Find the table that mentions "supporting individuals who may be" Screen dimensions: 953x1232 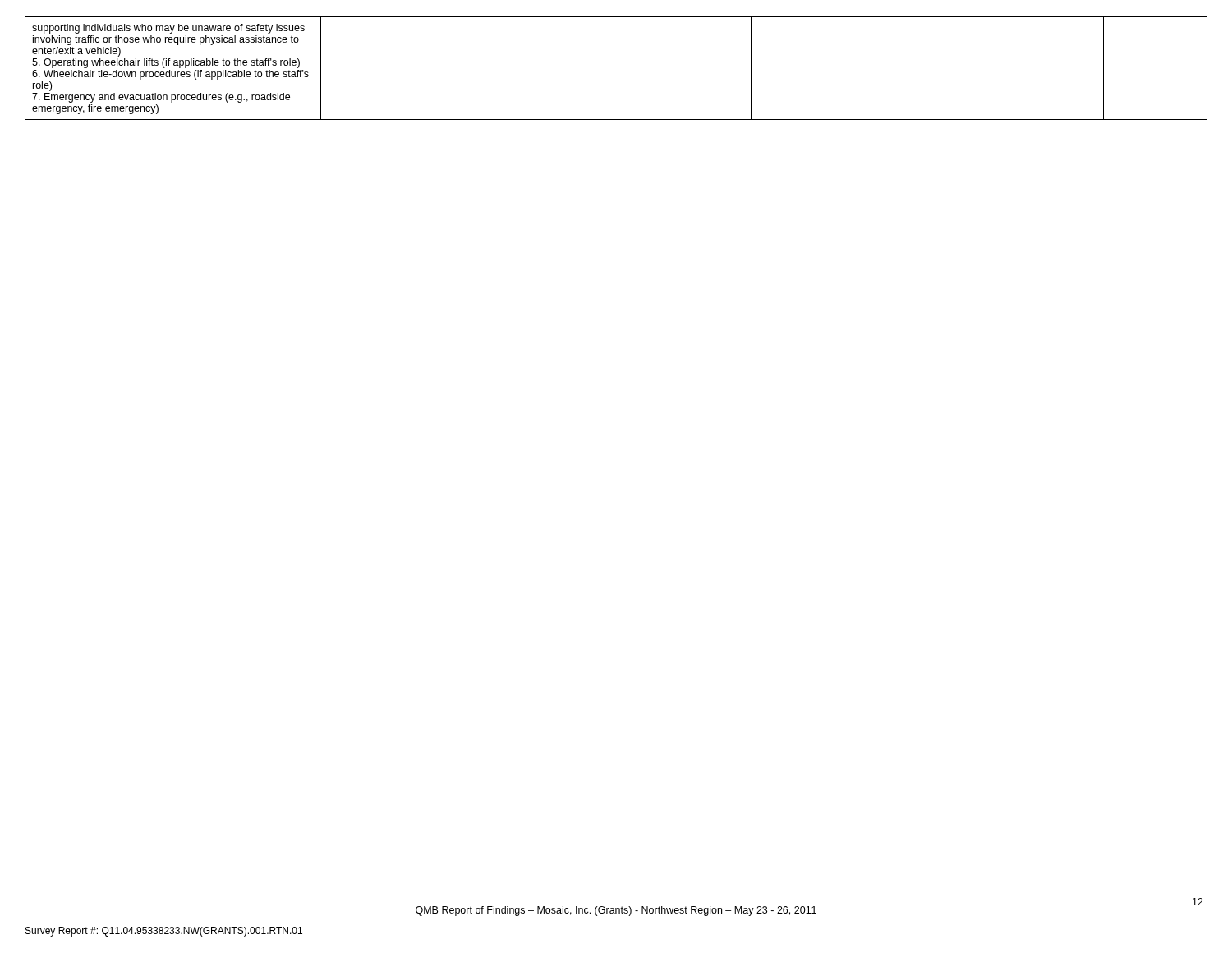click(x=616, y=68)
